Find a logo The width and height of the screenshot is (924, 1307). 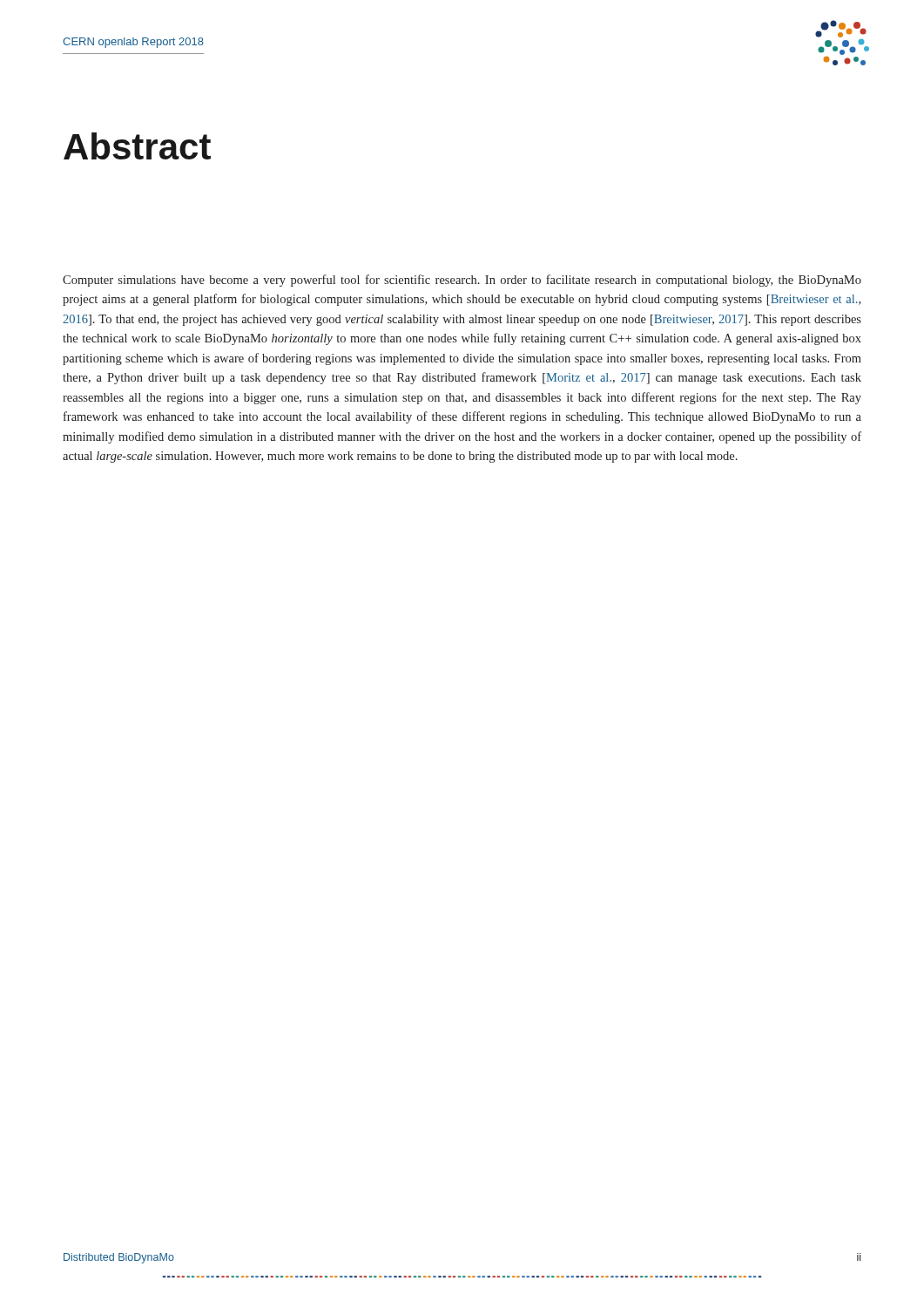click(x=840, y=44)
